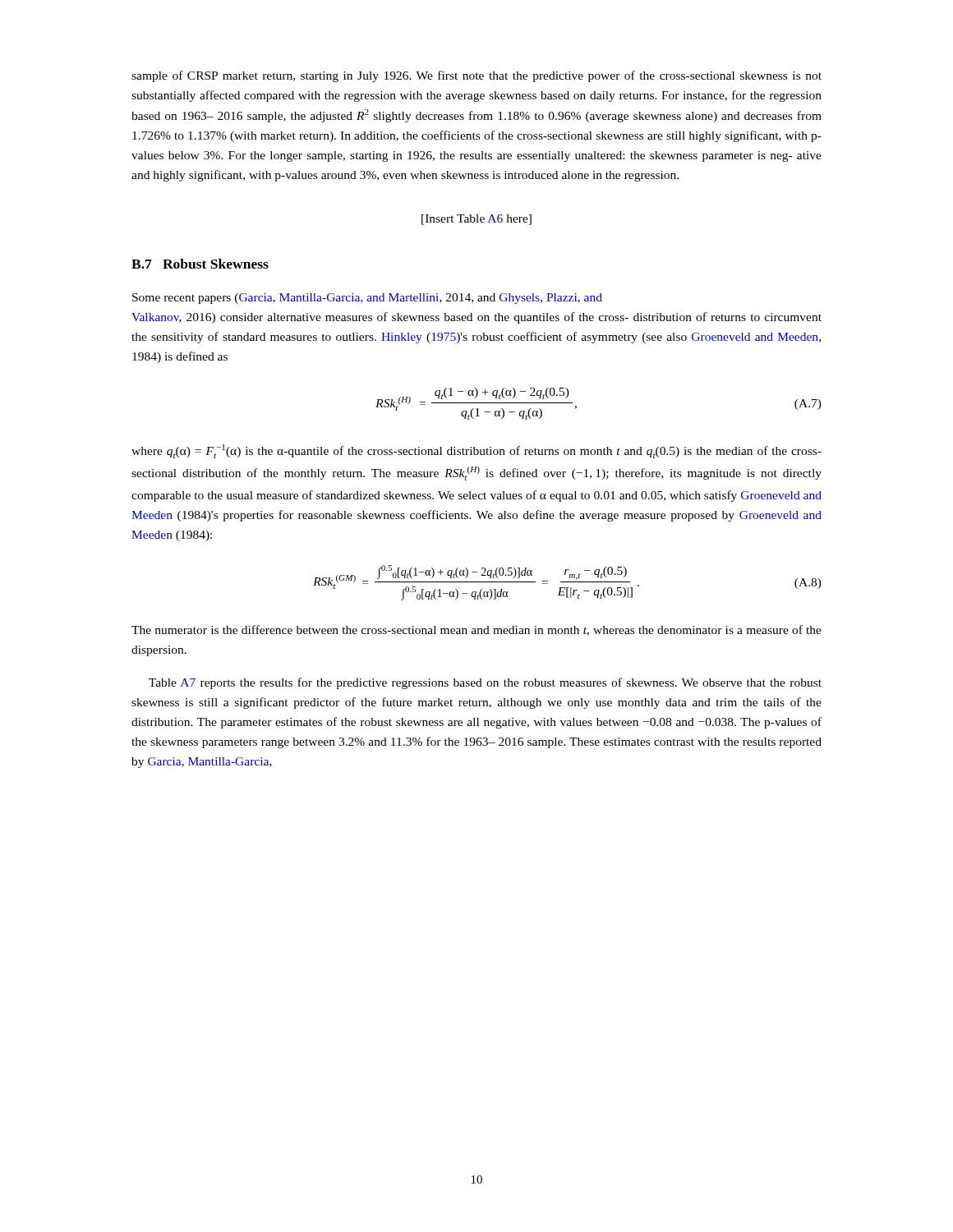Point to the block beginning "Some recent papers (Garcia, Mantilla-Garcia, and Martellini,"
The image size is (953, 1232).
point(476,327)
